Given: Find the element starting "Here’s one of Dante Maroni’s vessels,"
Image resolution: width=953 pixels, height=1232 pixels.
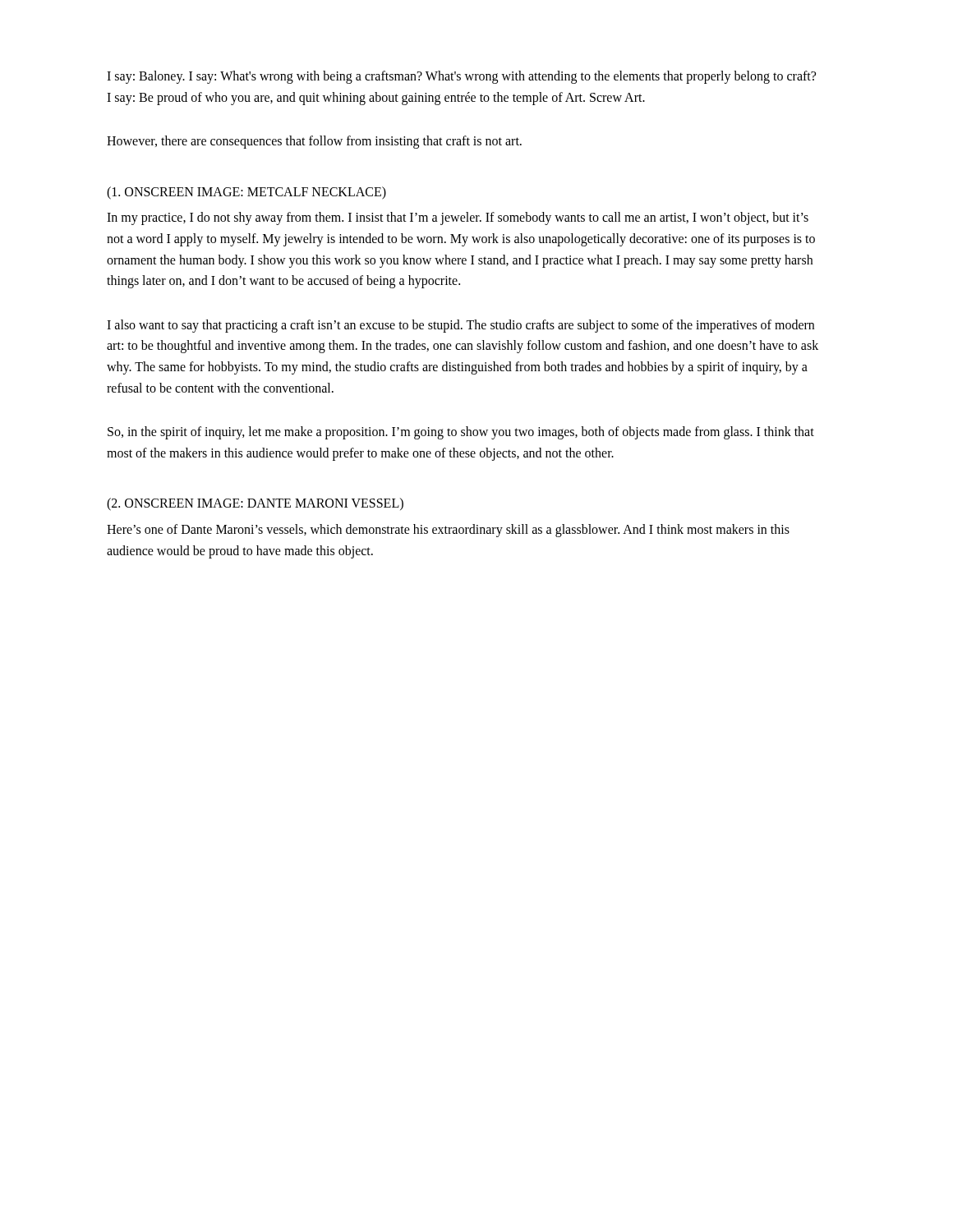Looking at the screenshot, I should 448,540.
